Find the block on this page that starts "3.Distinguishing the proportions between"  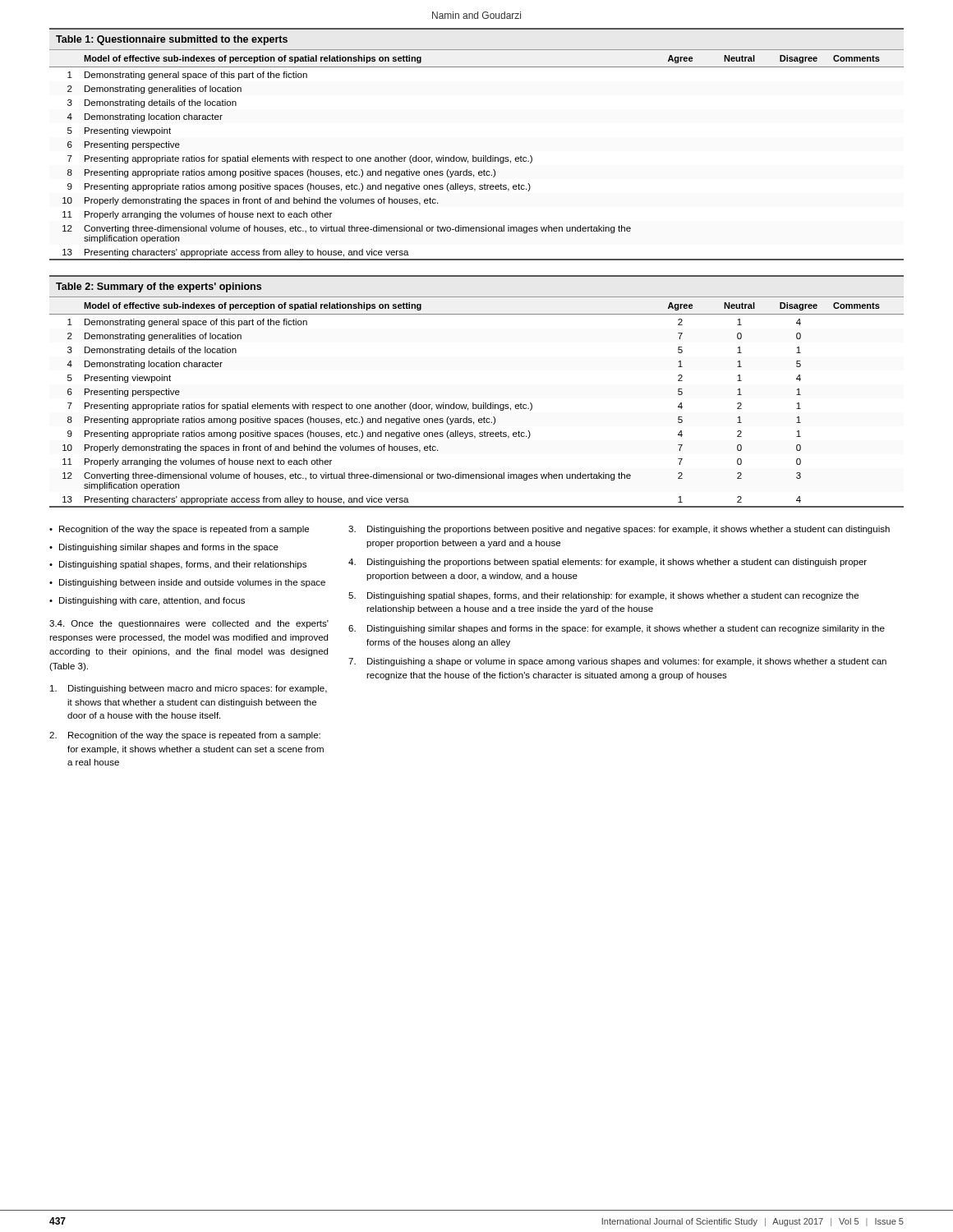(626, 536)
